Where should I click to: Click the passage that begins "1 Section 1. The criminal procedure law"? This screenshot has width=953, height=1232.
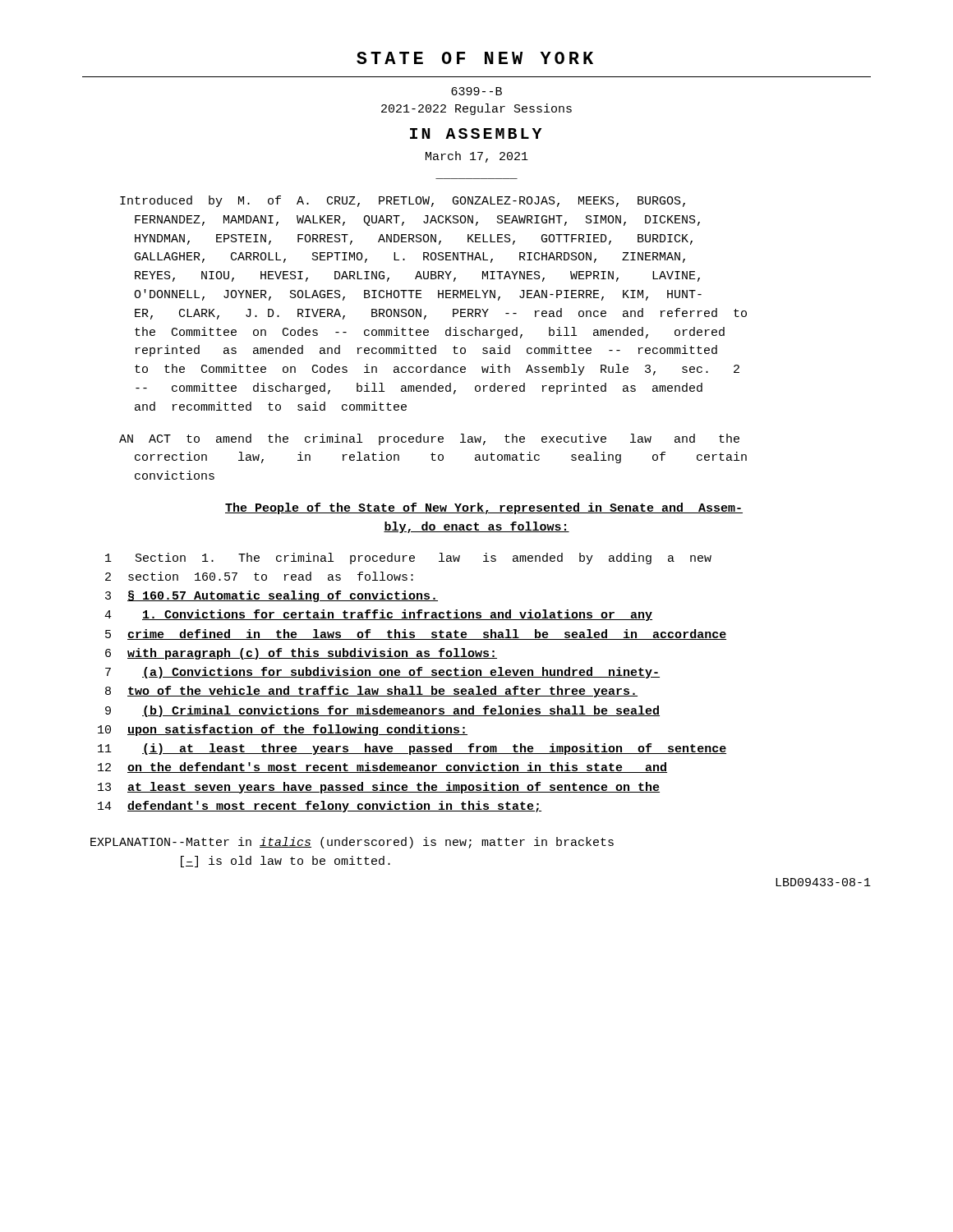(476, 683)
